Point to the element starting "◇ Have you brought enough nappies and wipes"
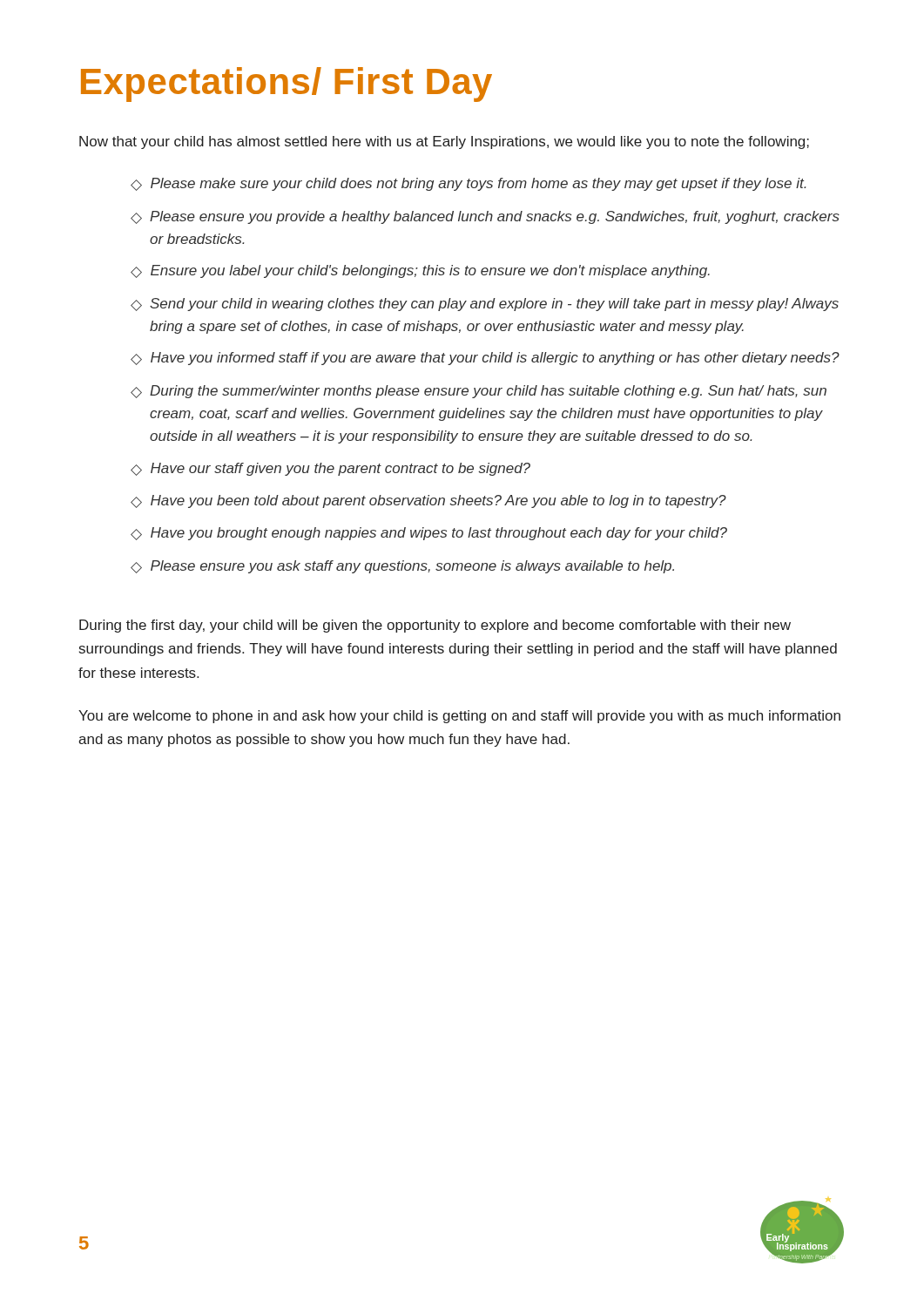 click(x=429, y=534)
